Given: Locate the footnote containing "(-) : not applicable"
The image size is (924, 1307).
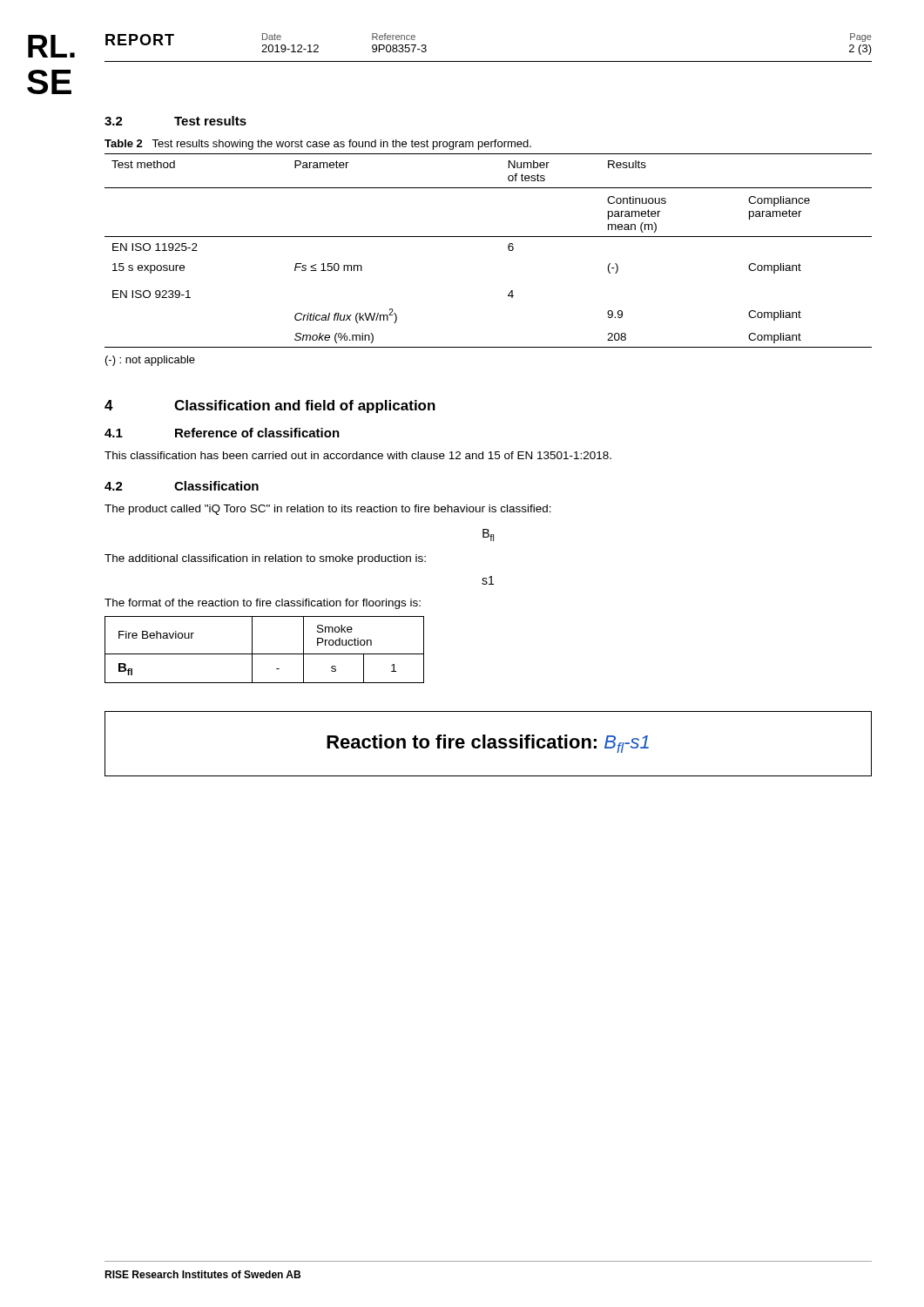Looking at the screenshot, I should pyautogui.click(x=150, y=359).
